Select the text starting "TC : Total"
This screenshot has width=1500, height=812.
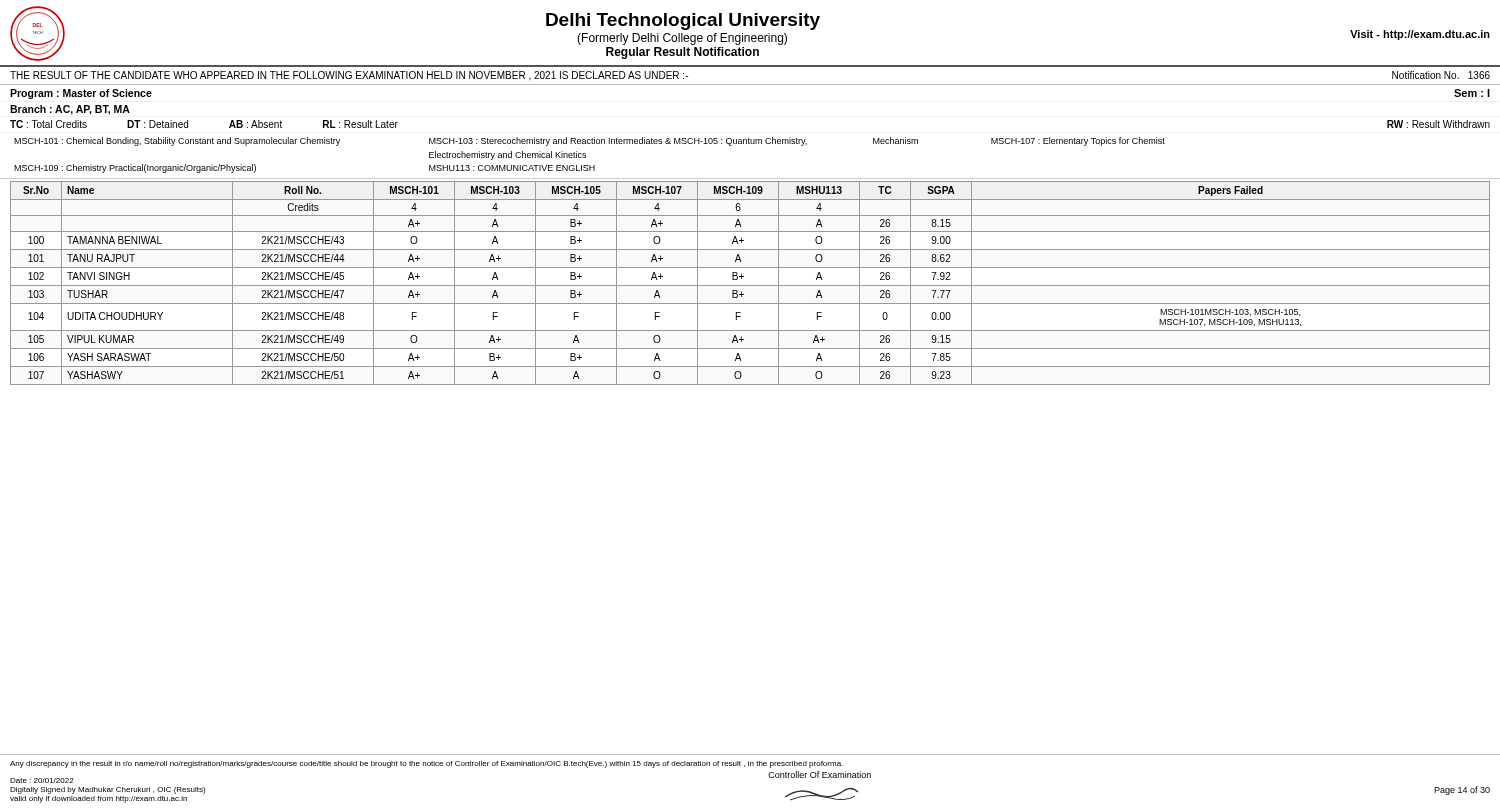(52, 124)
